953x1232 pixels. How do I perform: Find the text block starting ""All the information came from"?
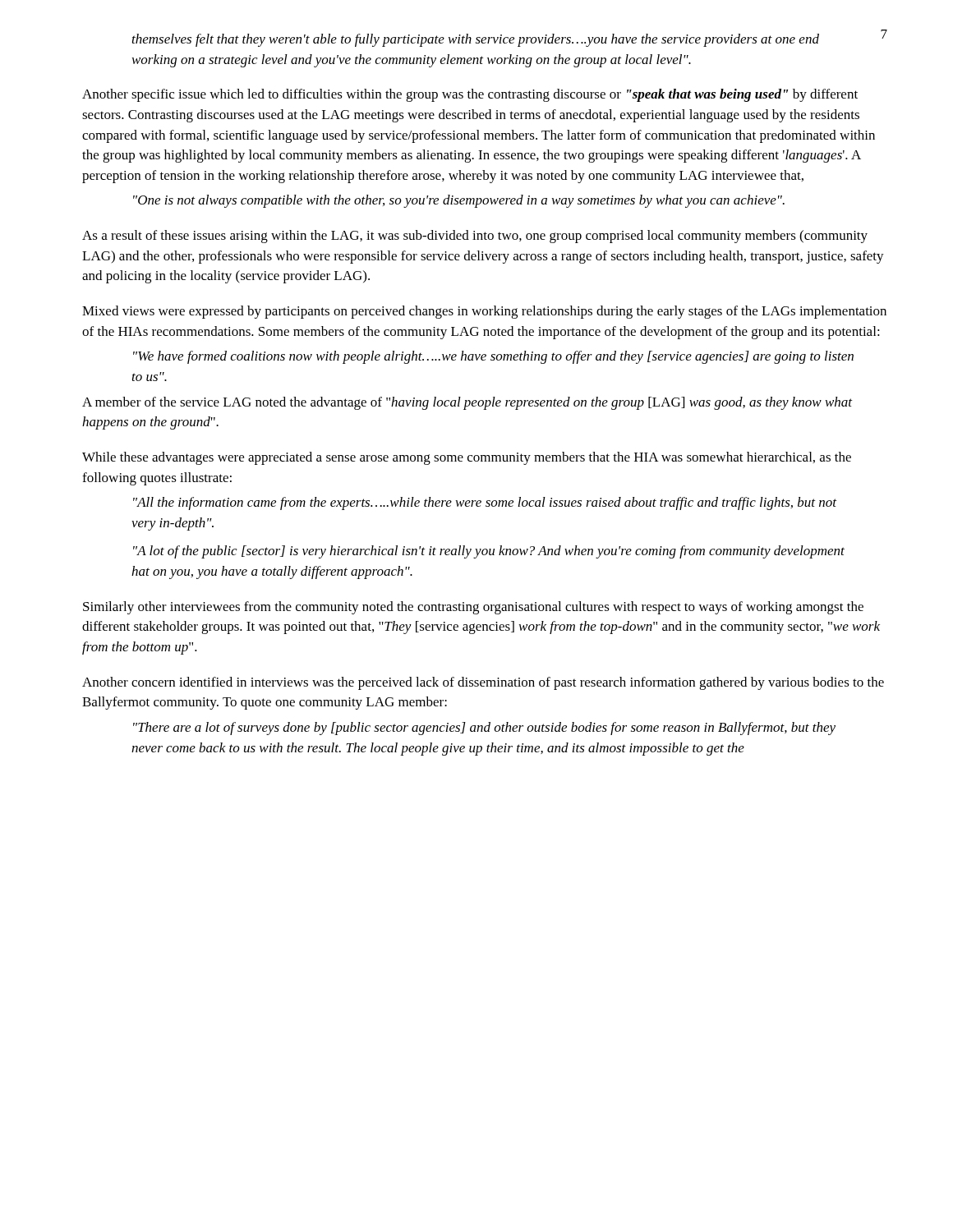[x=493, y=513]
